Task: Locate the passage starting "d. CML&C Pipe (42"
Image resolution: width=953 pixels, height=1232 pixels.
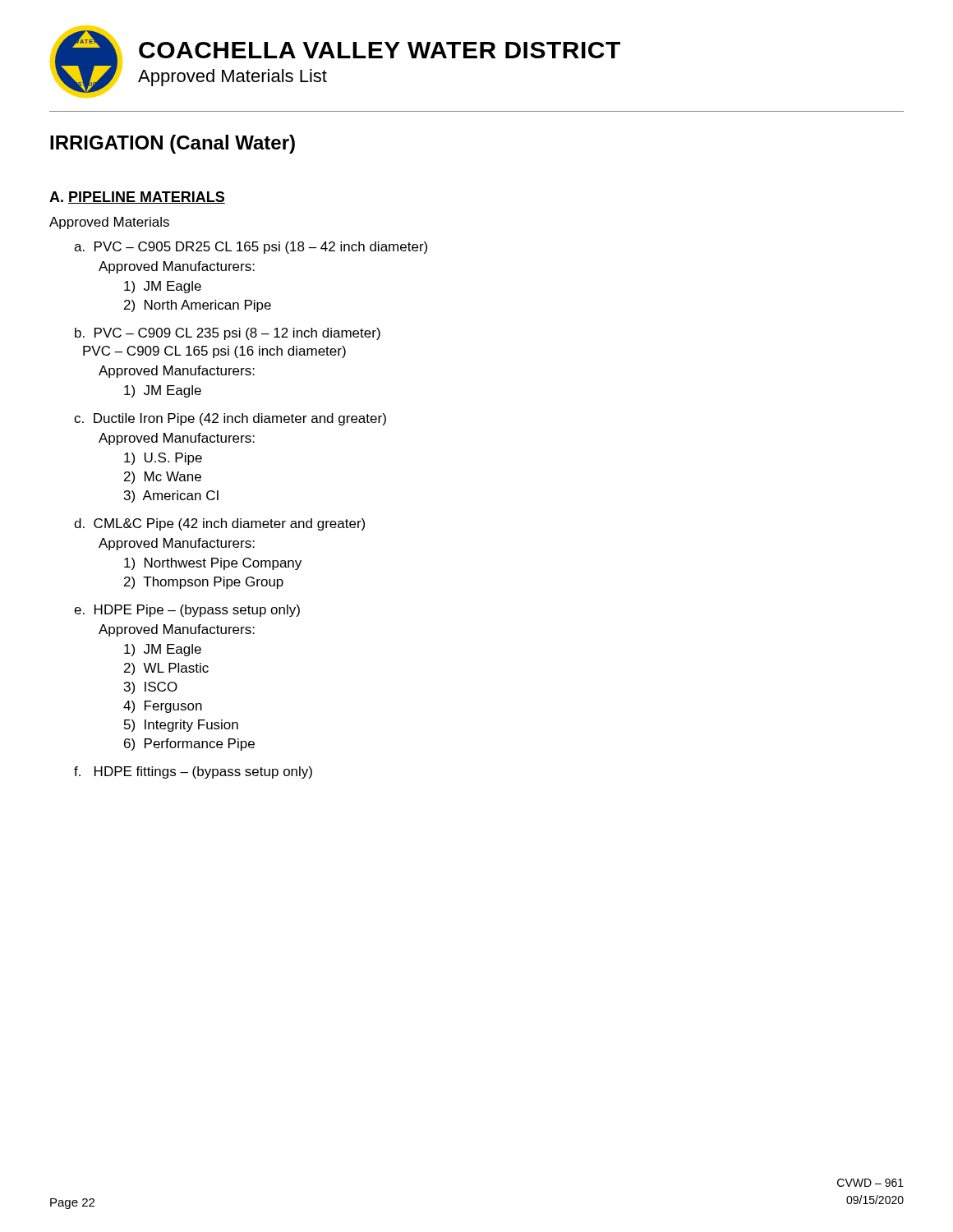Action: [220, 524]
